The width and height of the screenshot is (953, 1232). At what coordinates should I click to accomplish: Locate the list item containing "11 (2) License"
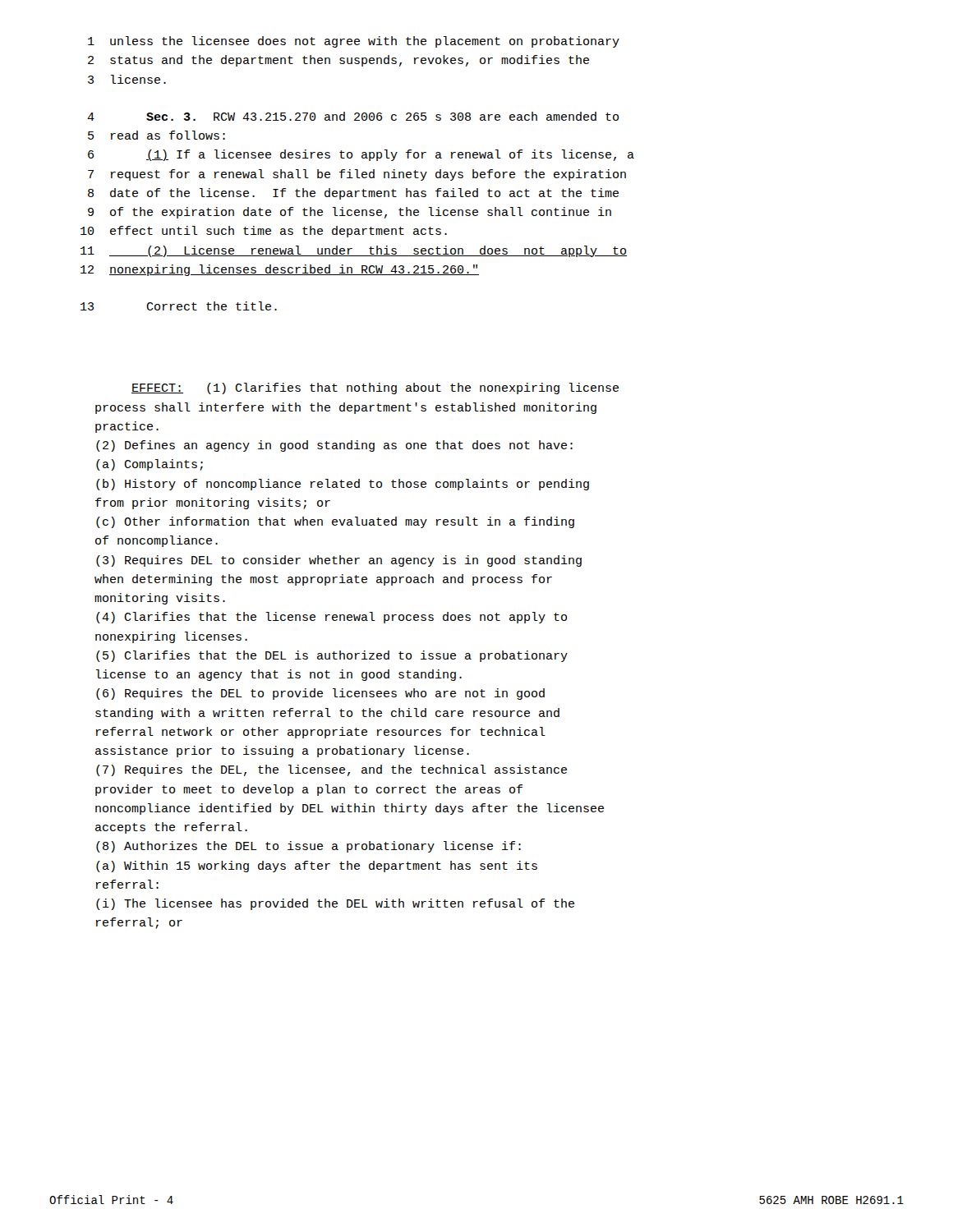point(476,251)
